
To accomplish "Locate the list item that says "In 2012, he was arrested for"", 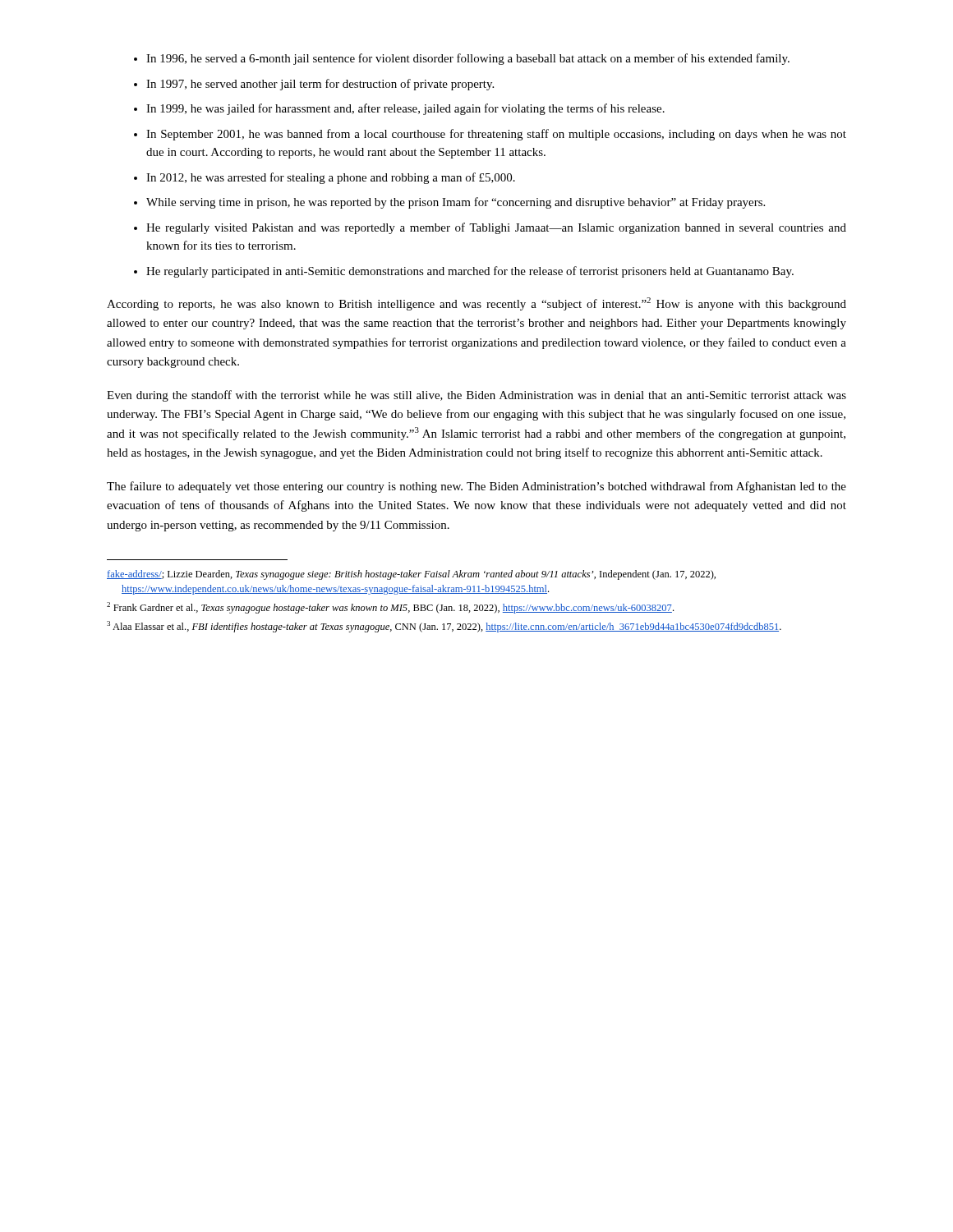I will click(331, 177).
